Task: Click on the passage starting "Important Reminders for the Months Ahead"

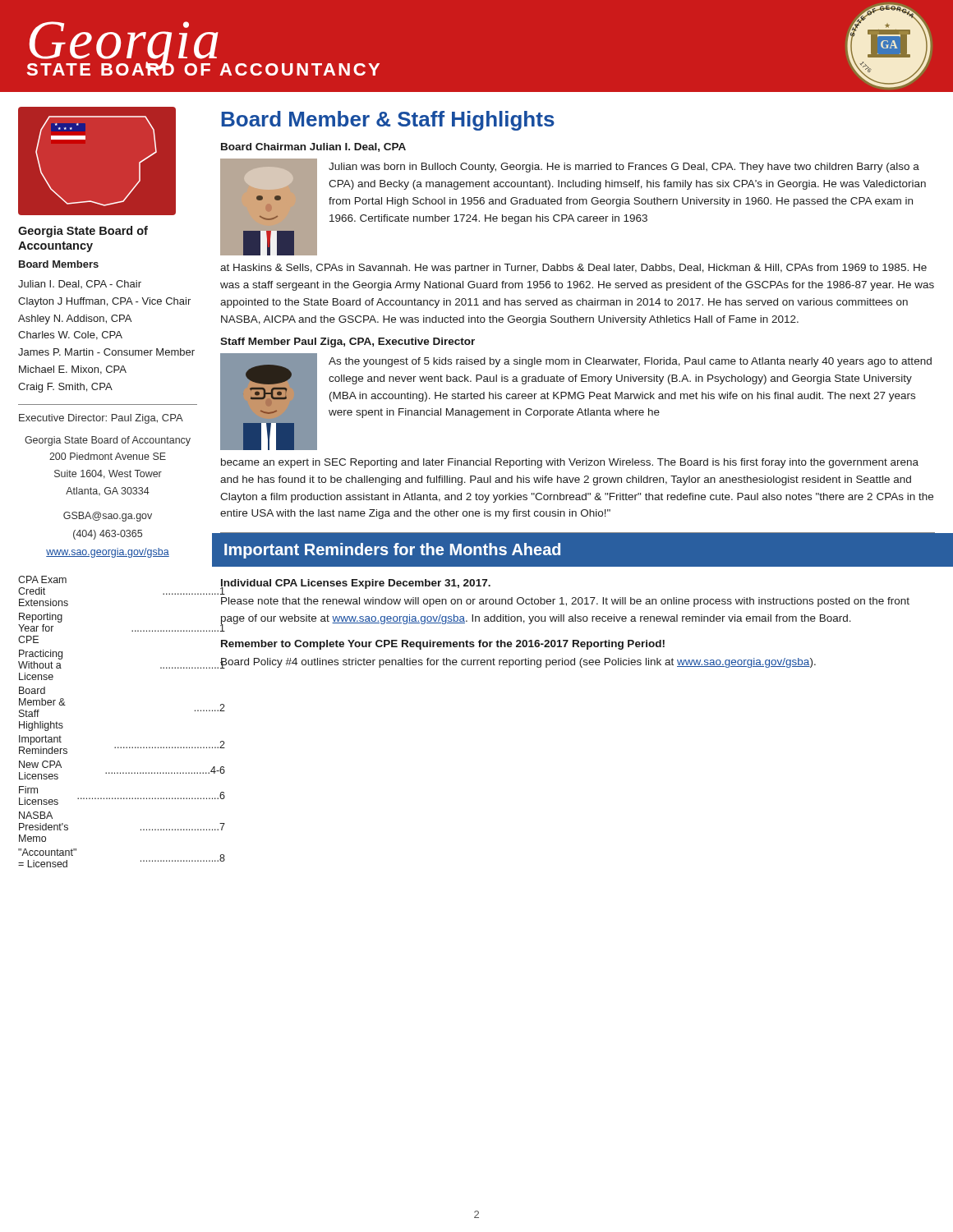Action: click(x=392, y=550)
